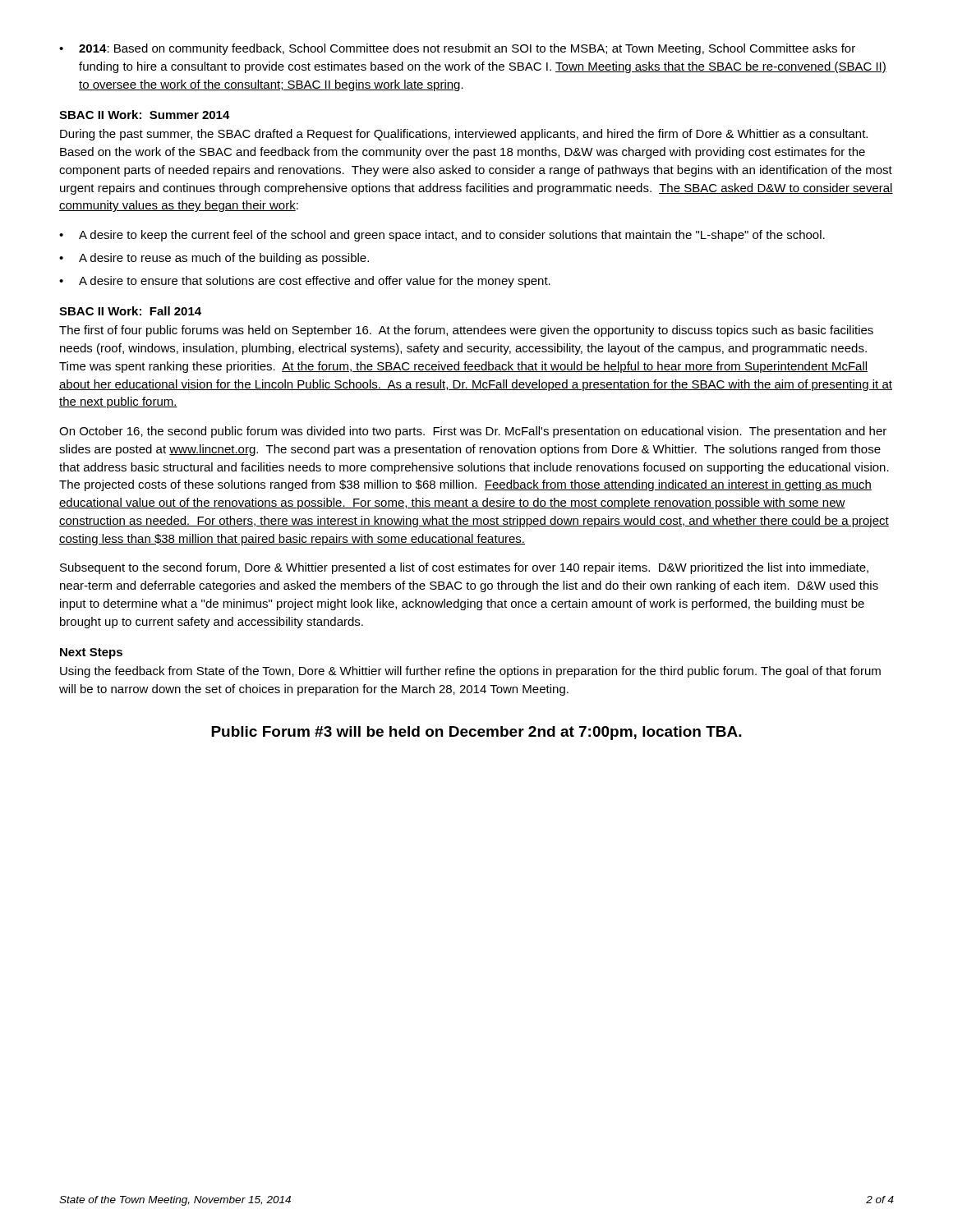Viewport: 953px width, 1232px height.
Task: Find the text block that reads "Using the feedback"
Action: (476, 680)
